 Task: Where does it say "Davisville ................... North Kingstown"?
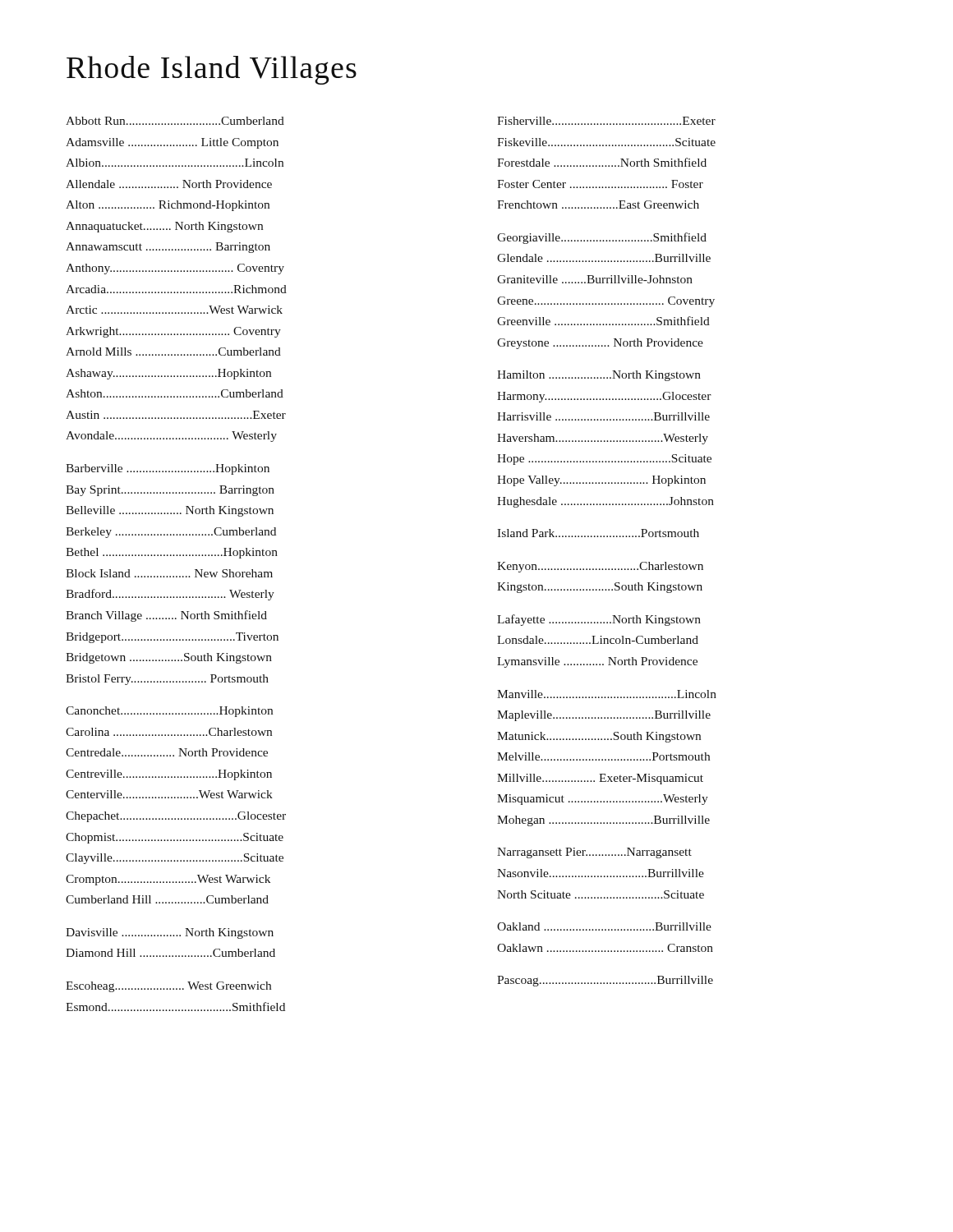click(x=170, y=932)
